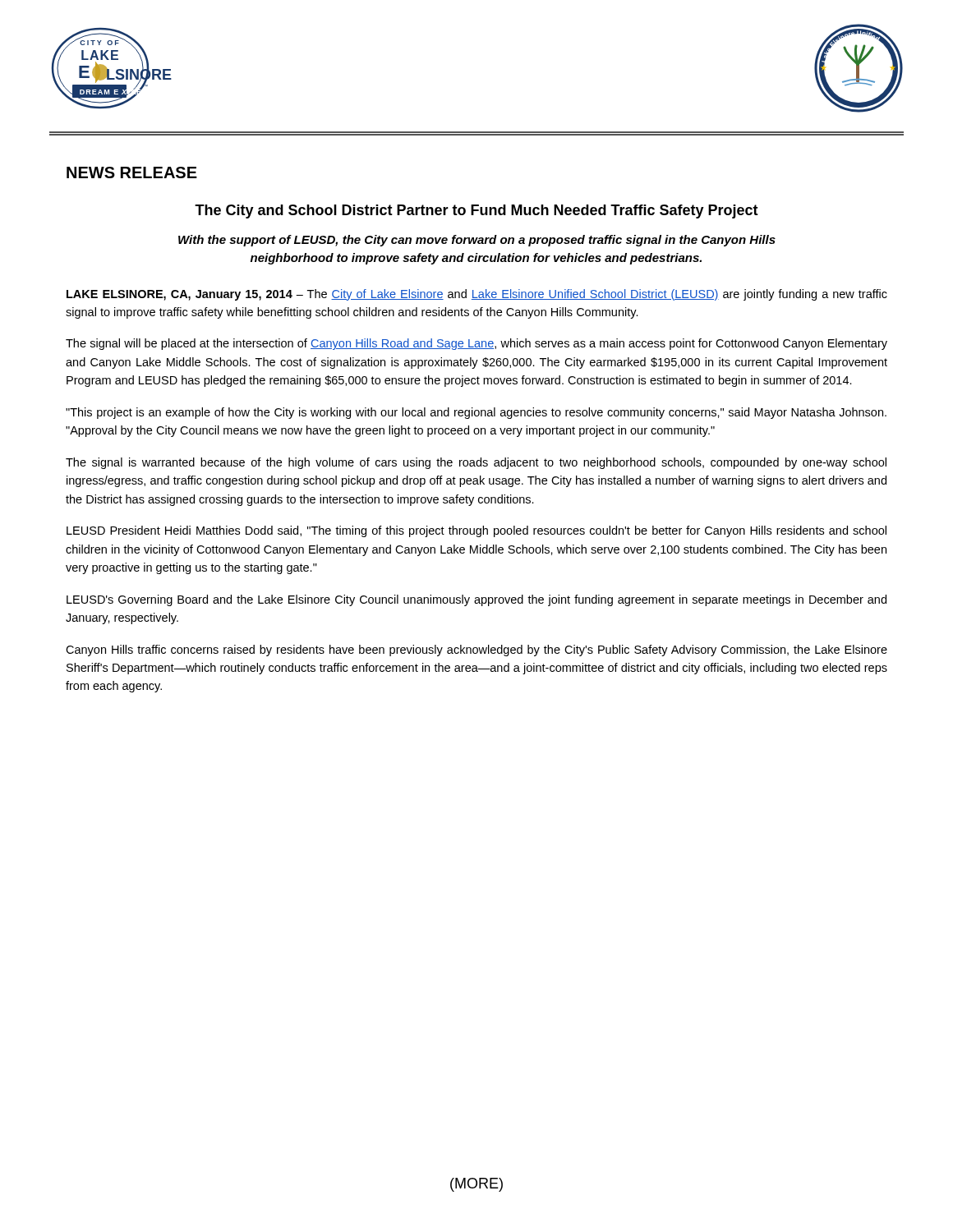Find the block on this page that starts "LAKE ELSINORE, CA, January 15, 2014 –"
The height and width of the screenshot is (1232, 953).
click(x=476, y=303)
